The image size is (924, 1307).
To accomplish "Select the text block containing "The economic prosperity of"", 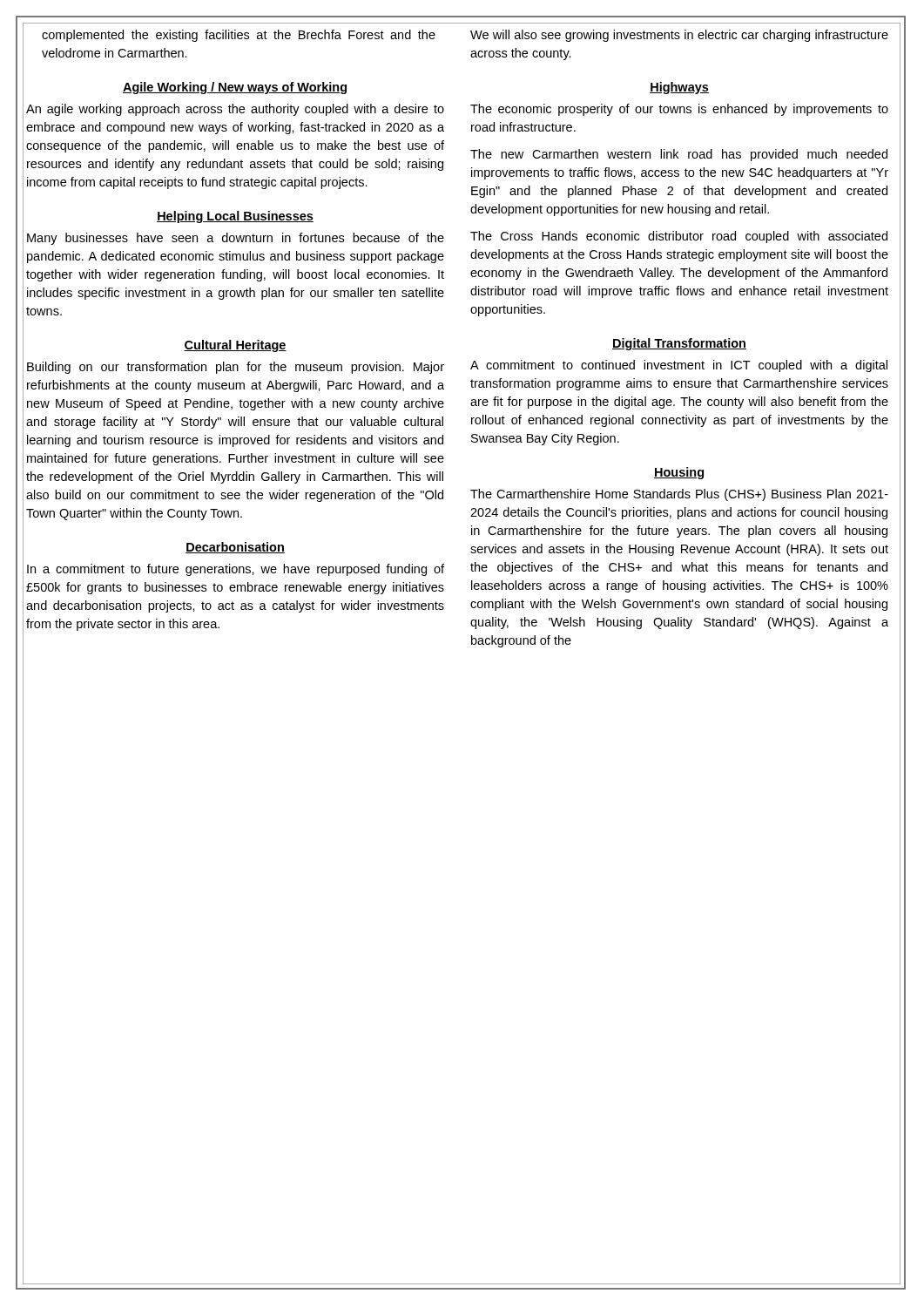I will click(679, 119).
